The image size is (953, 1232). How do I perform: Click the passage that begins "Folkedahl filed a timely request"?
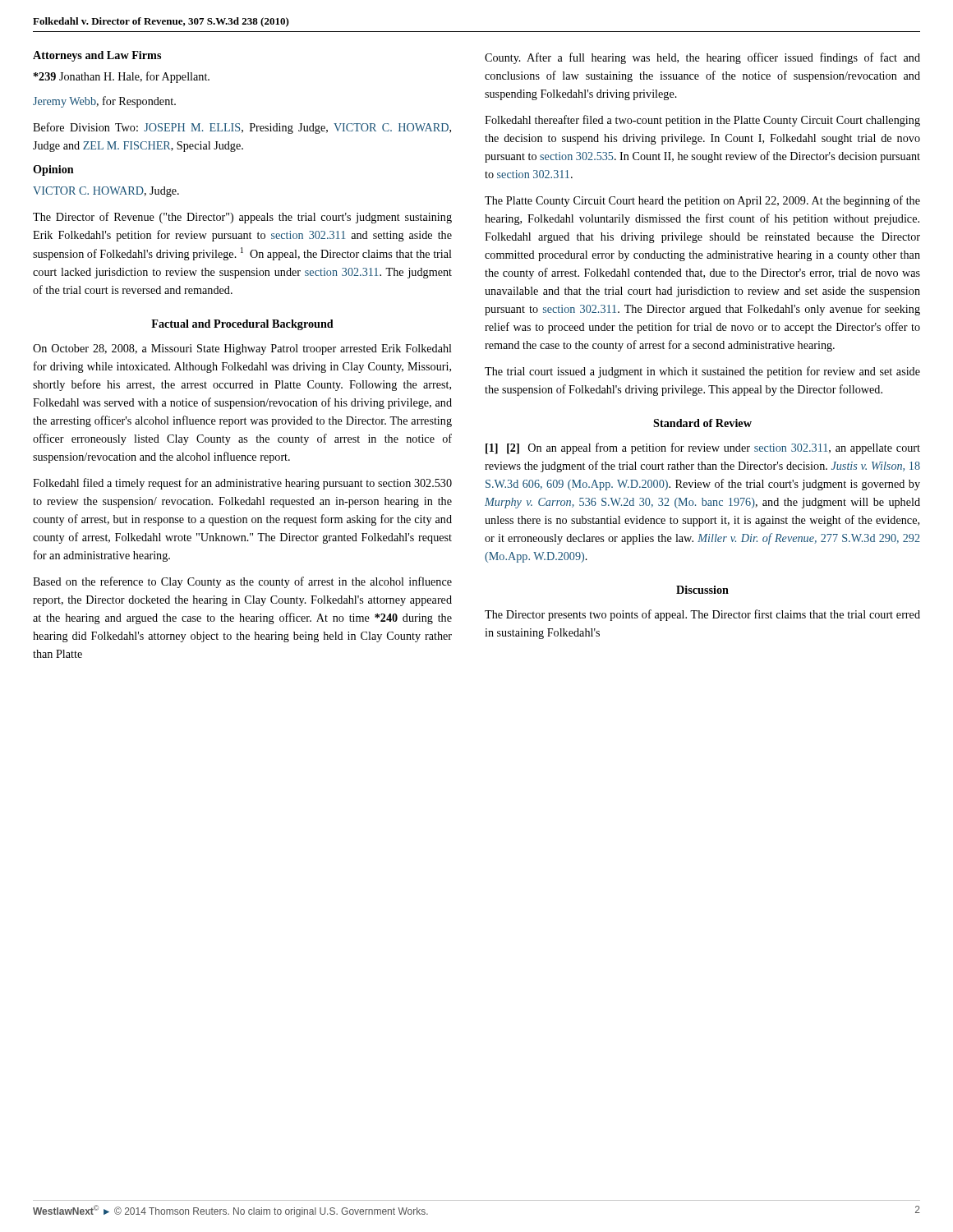point(242,519)
